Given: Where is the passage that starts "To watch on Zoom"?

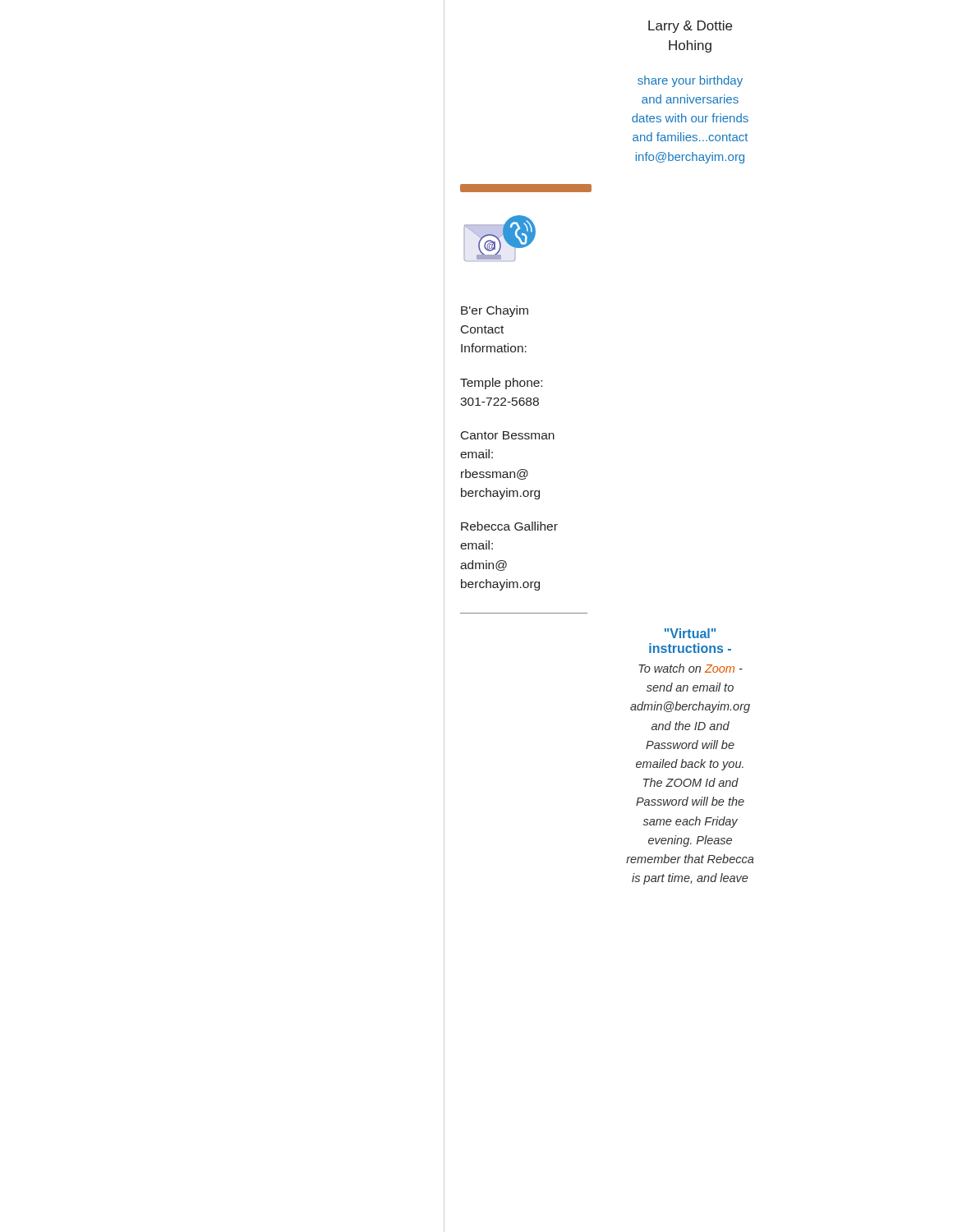Looking at the screenshot, I should coord(690,773).
